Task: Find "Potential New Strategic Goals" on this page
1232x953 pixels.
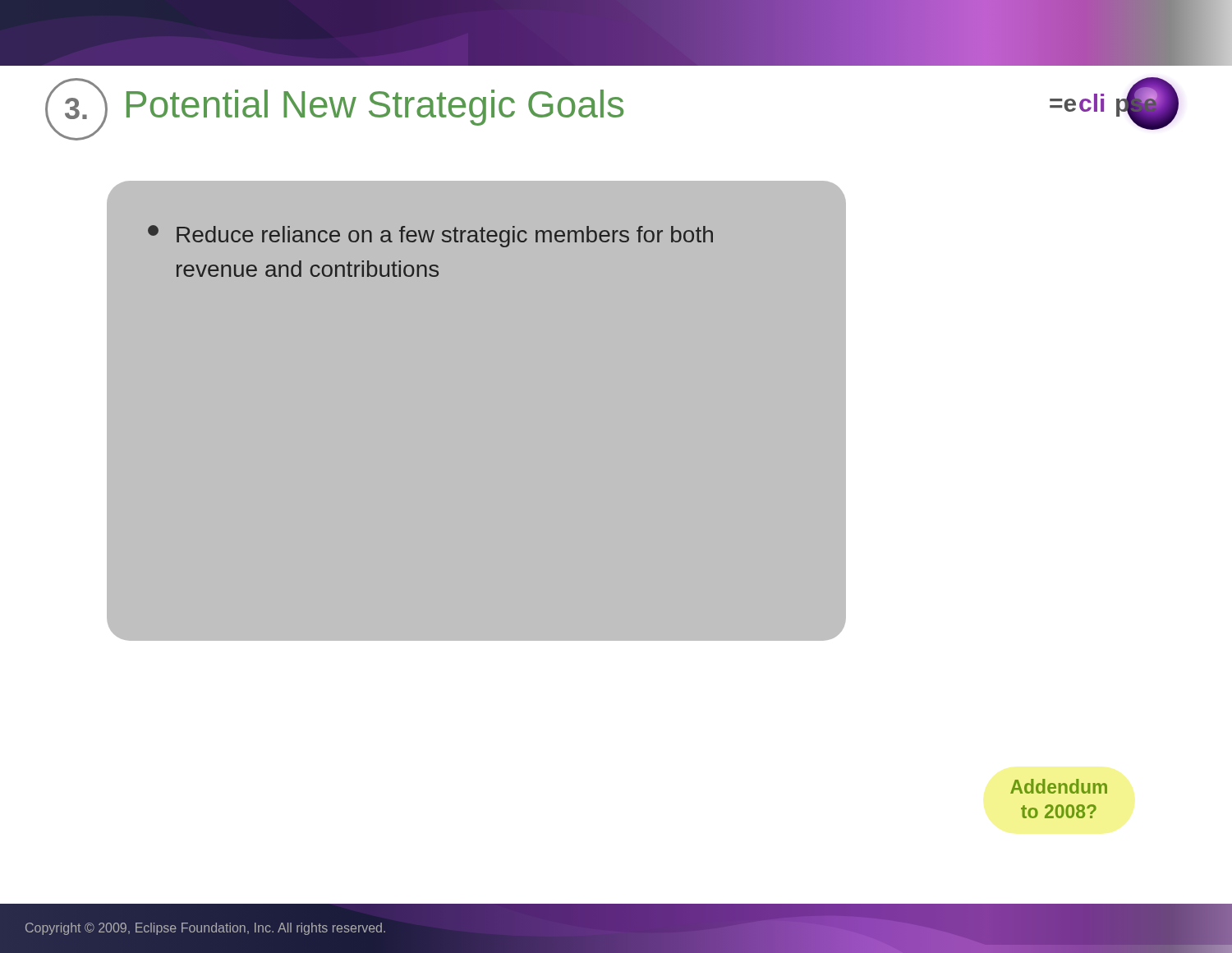Action: click(374, 104)
